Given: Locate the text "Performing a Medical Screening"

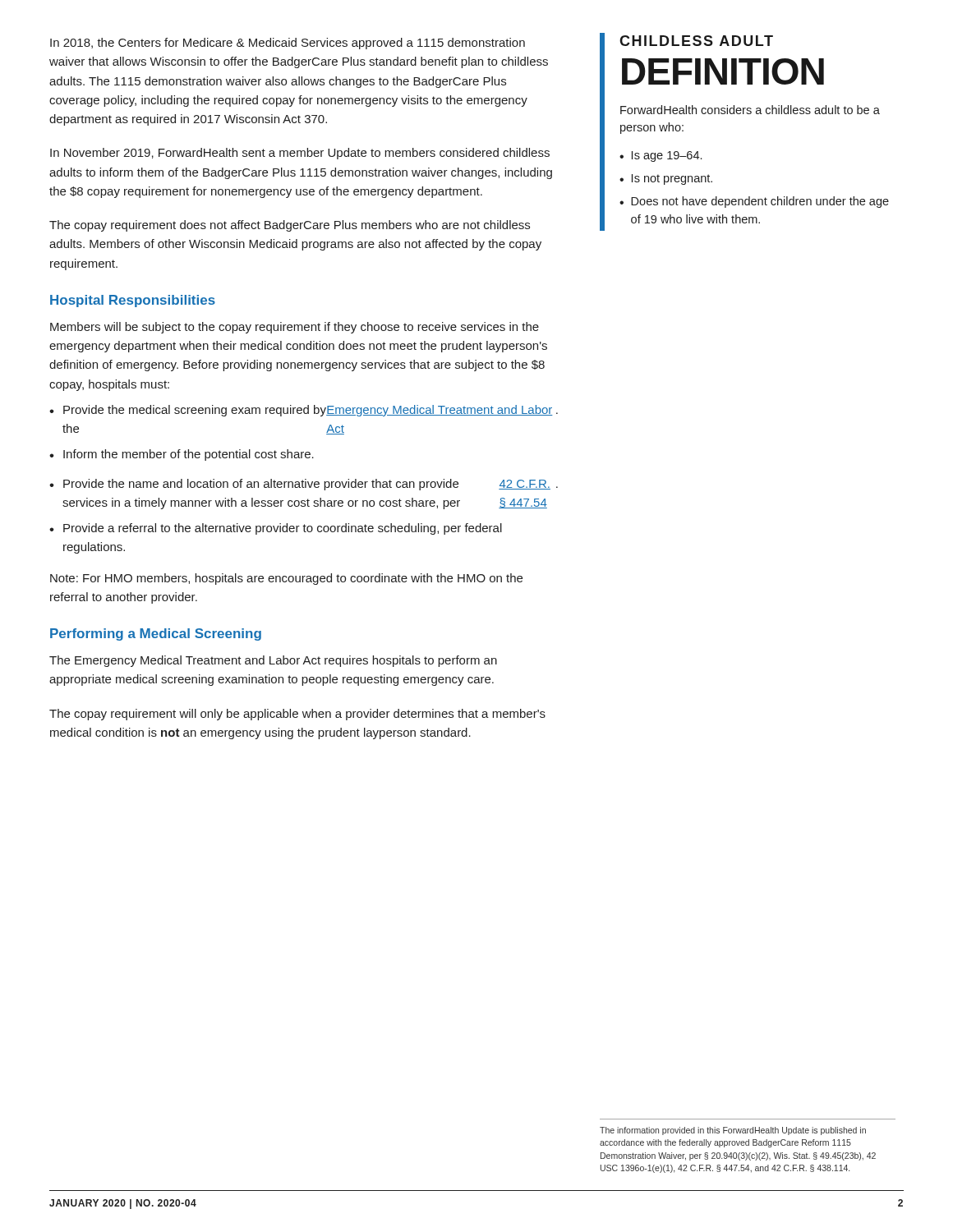Looking at the screenshot, I should click(156, 634).
